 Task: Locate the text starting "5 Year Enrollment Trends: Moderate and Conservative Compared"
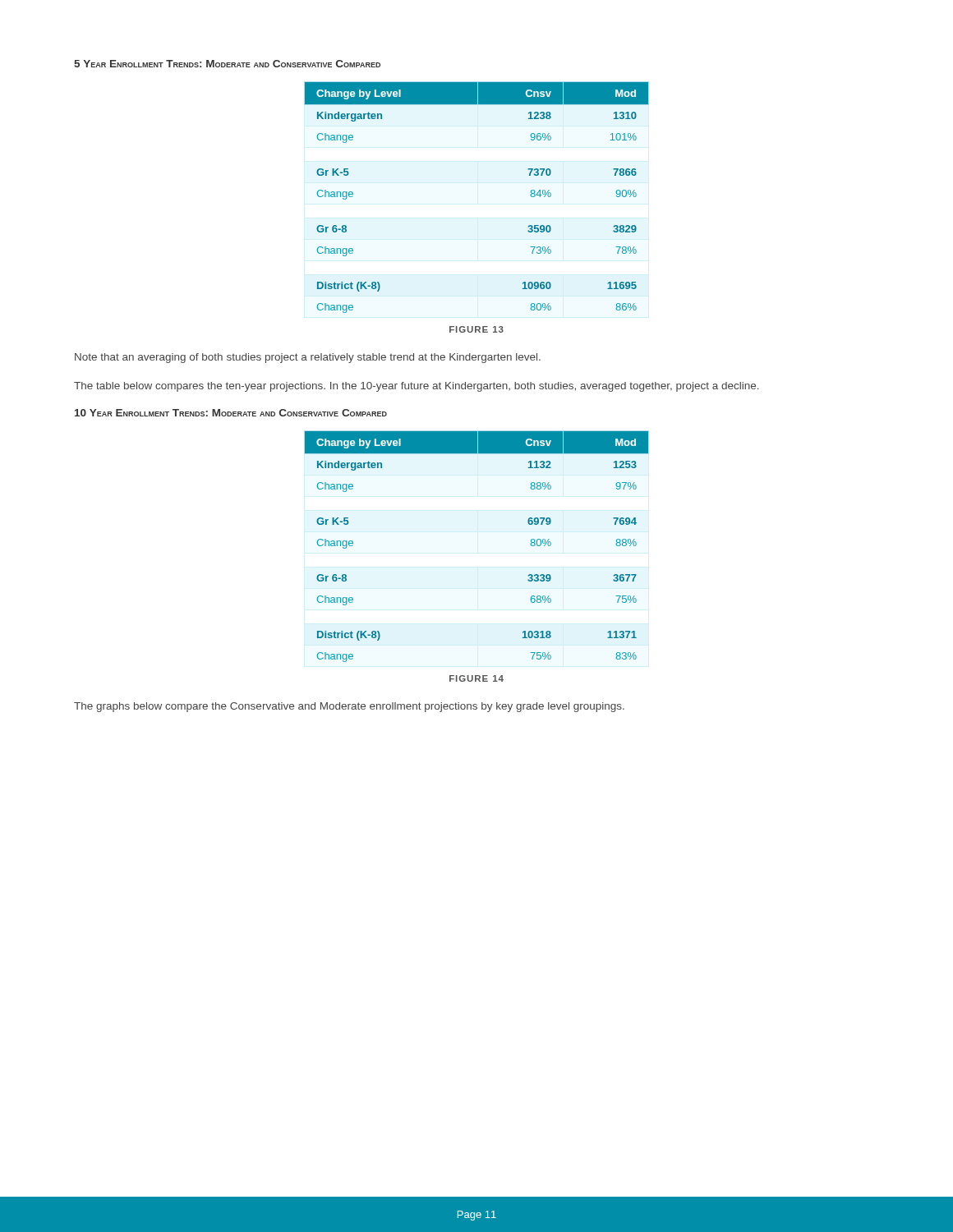click(x=227, y=64)
